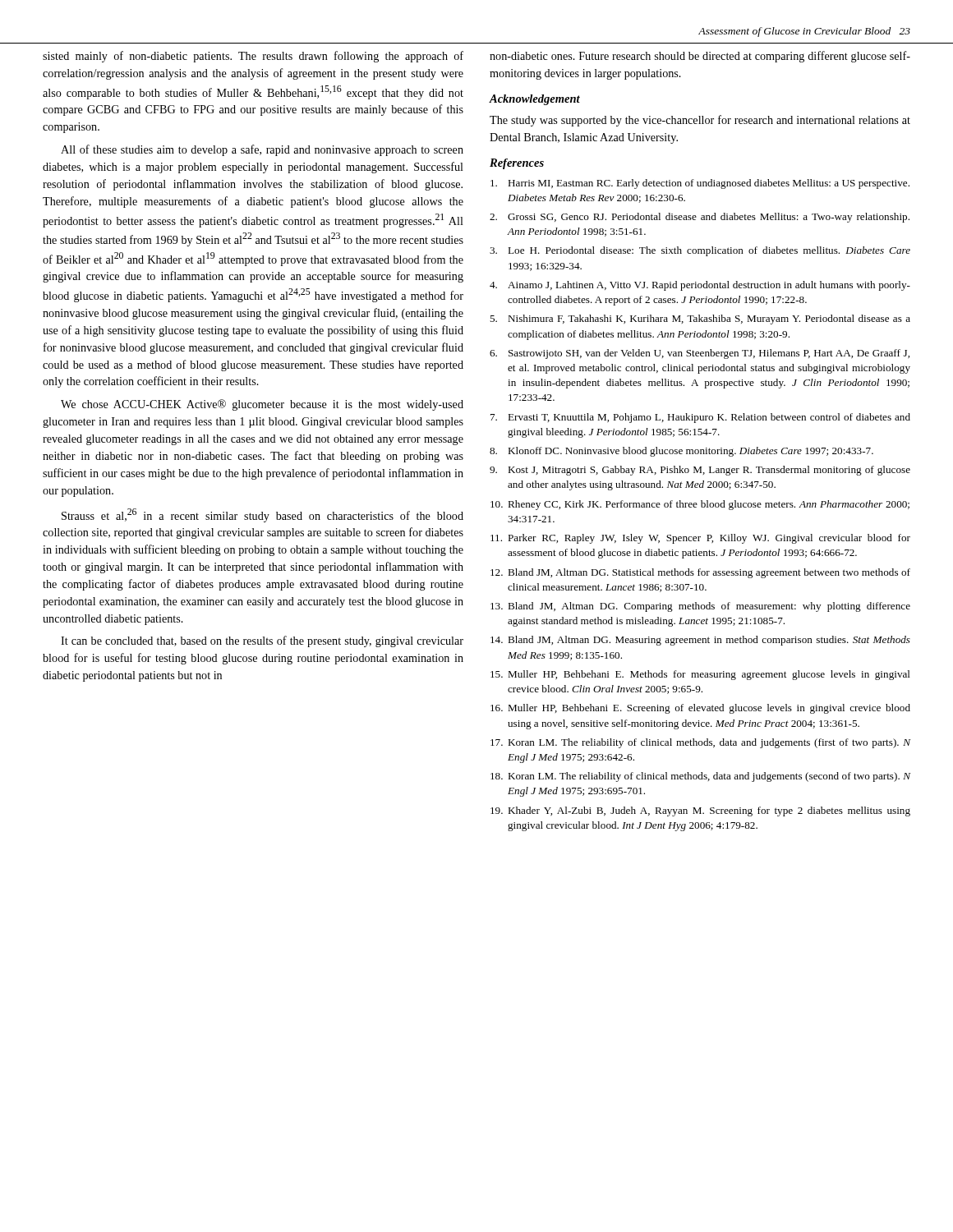Screen dimensions: 1232x953
Task: Where is the passage that starts "8. Klonoff DC."?
Action: click(x=700, y=451)
